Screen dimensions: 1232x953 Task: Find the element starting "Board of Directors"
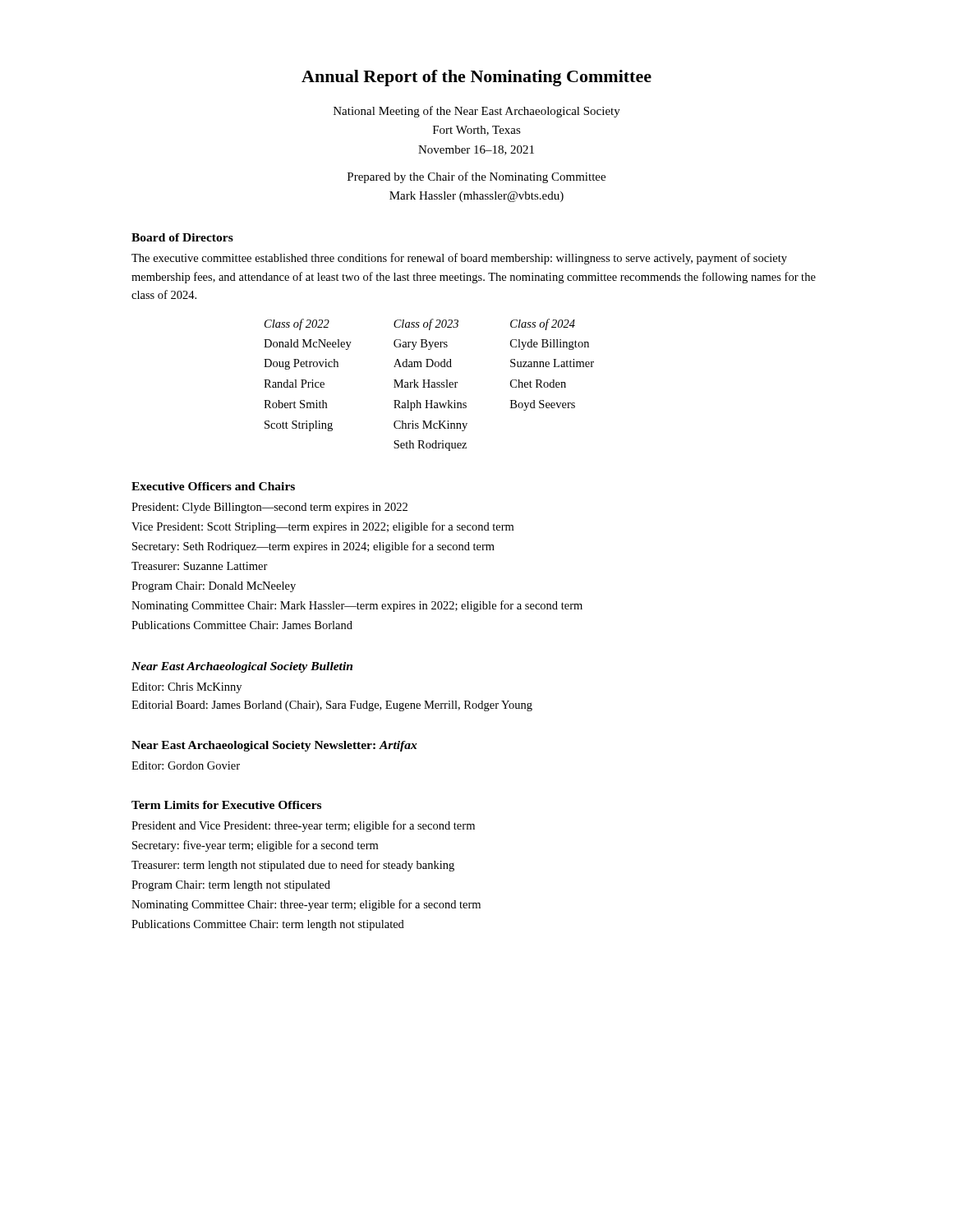(x=182, y=237)
